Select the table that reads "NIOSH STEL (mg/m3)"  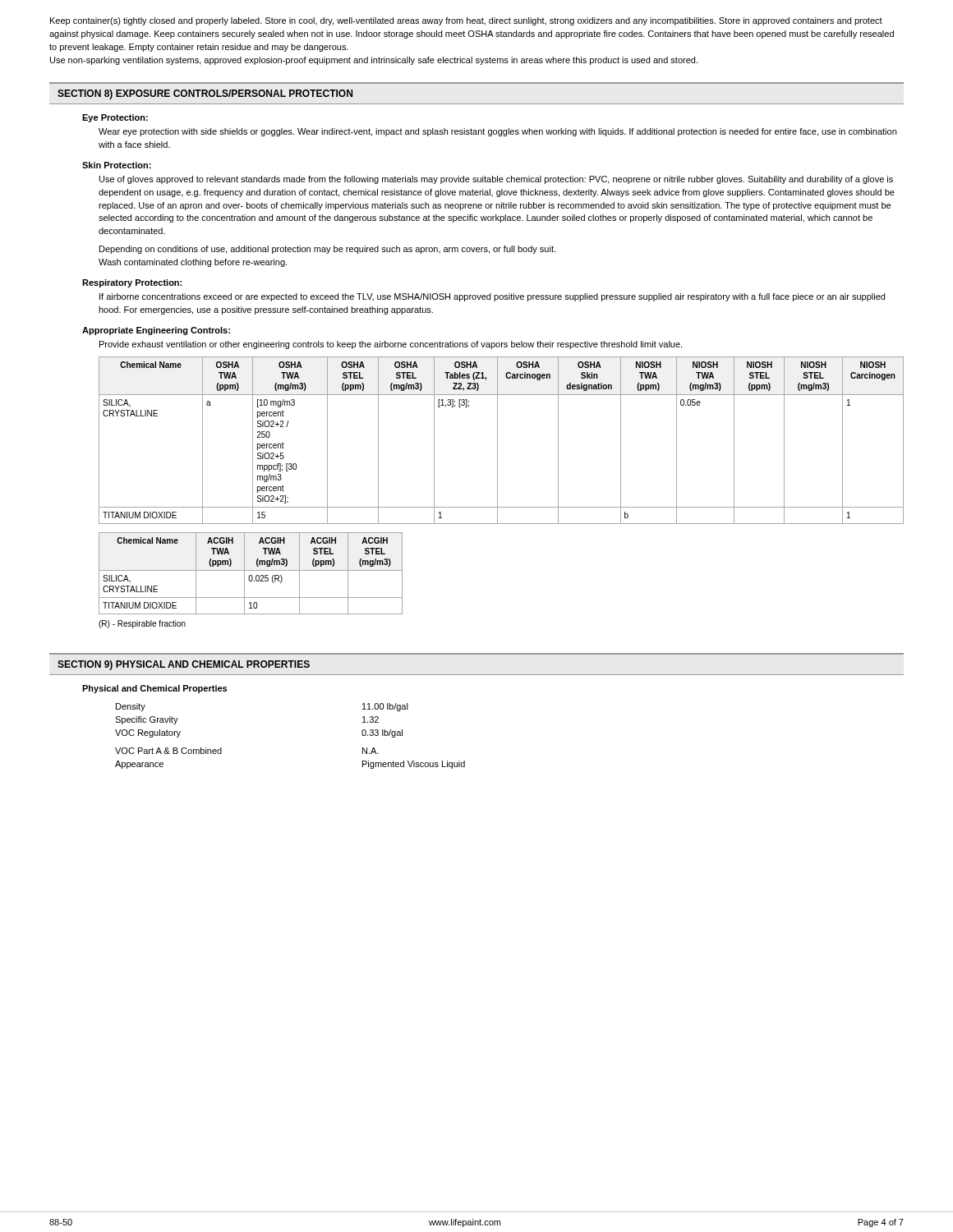501,440
